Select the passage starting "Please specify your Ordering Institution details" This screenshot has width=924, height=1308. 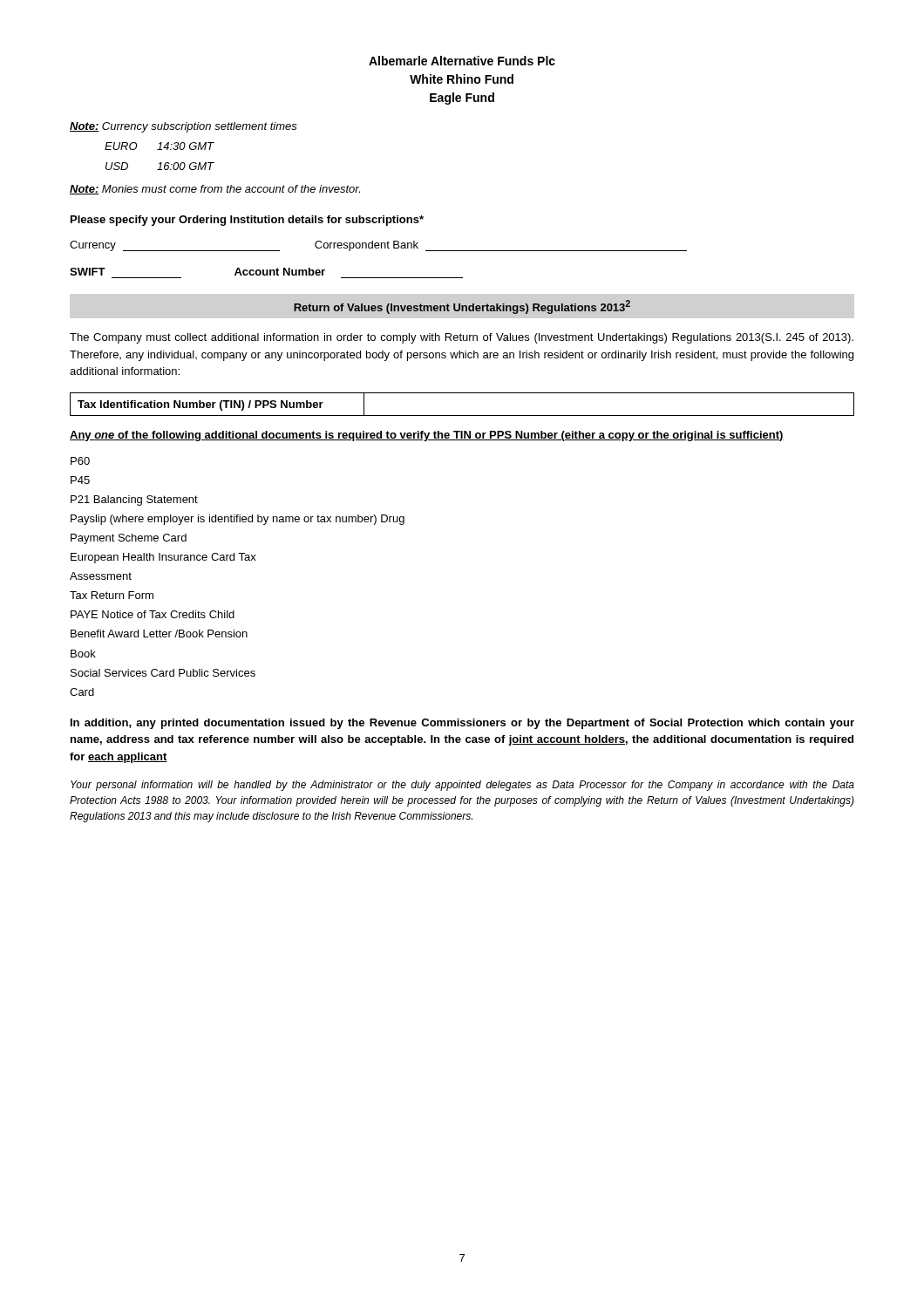(247, 219)
